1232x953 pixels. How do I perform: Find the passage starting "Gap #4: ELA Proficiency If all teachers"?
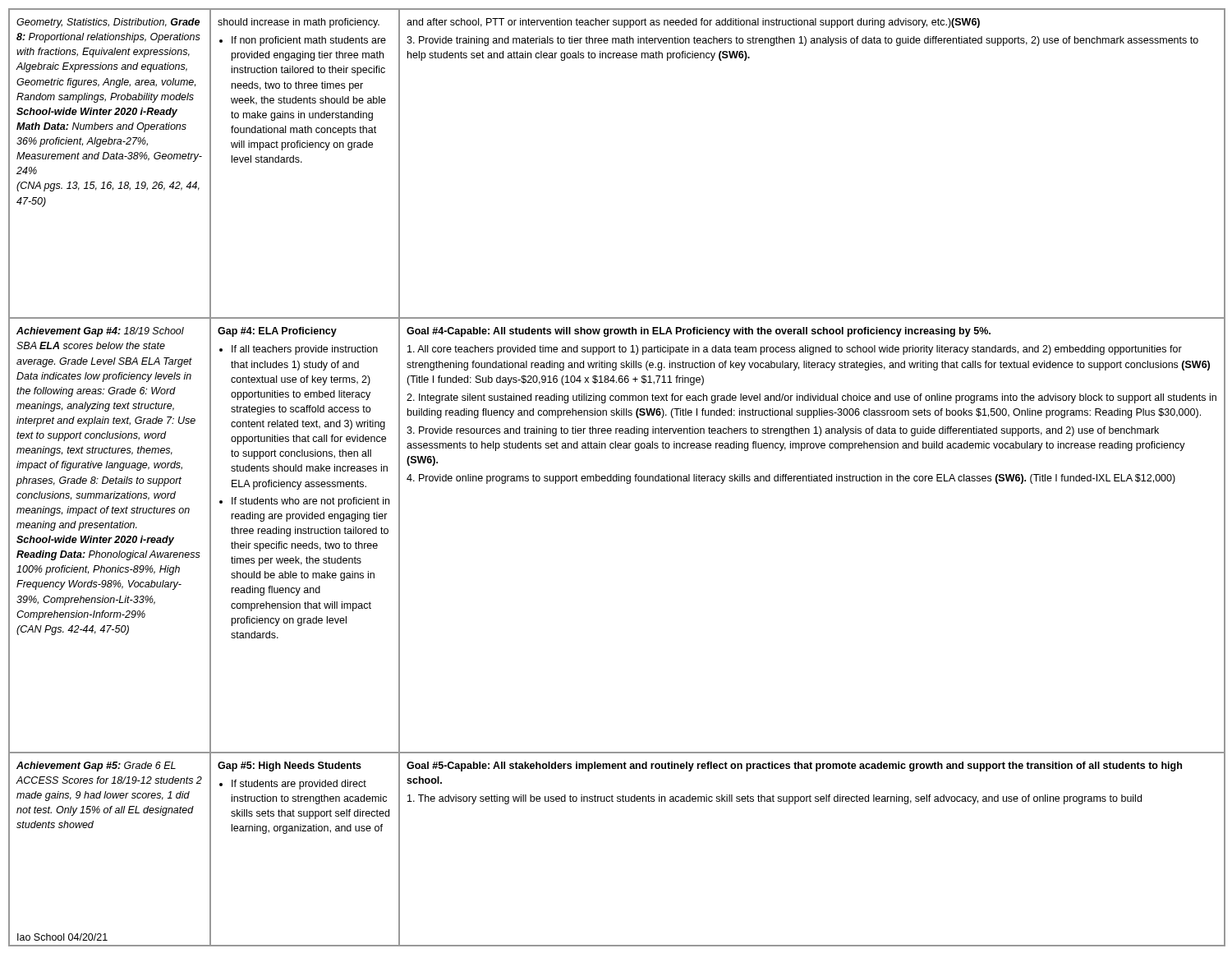[x=305, y=483]
